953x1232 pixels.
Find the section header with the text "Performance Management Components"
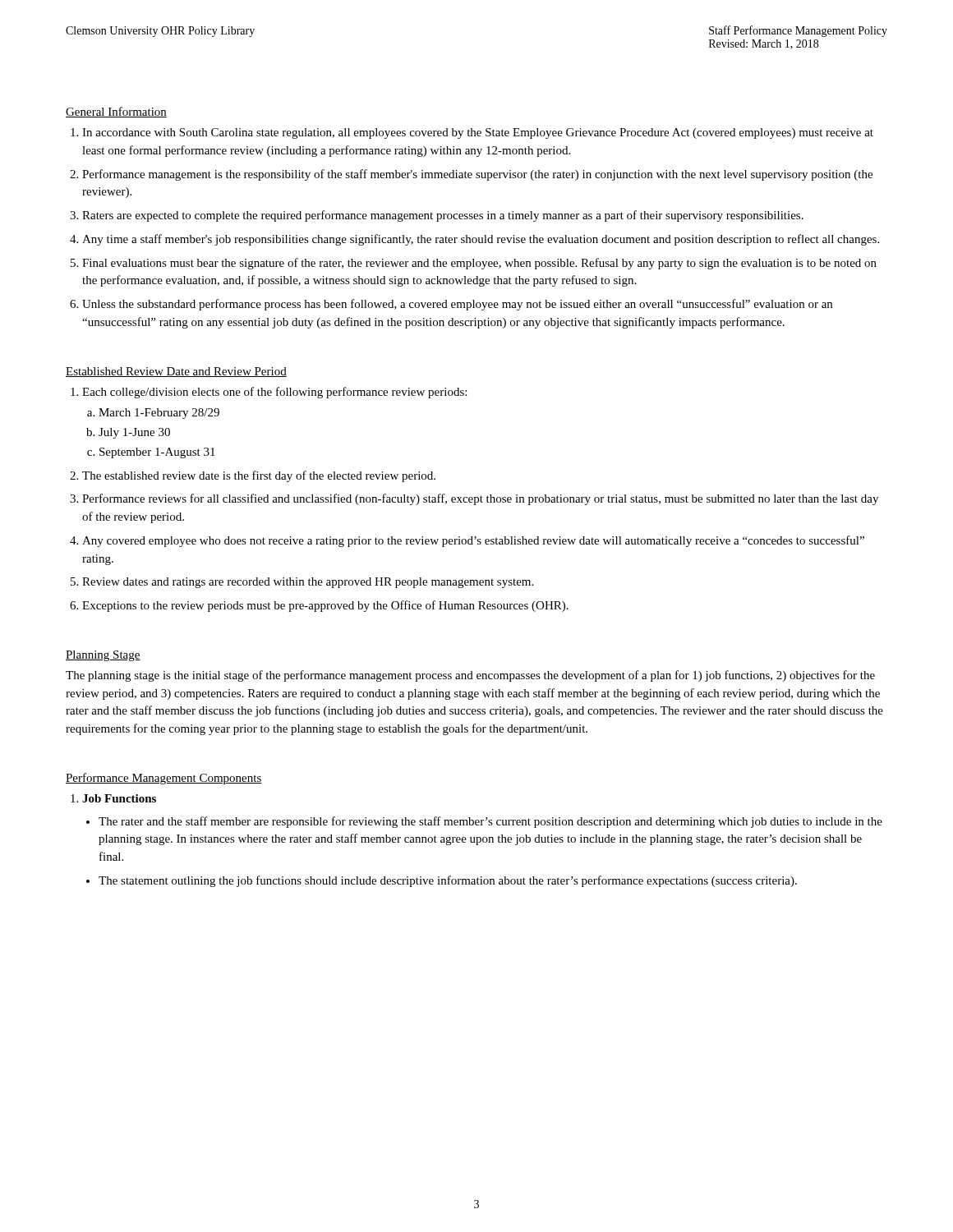tap(164, 778)
